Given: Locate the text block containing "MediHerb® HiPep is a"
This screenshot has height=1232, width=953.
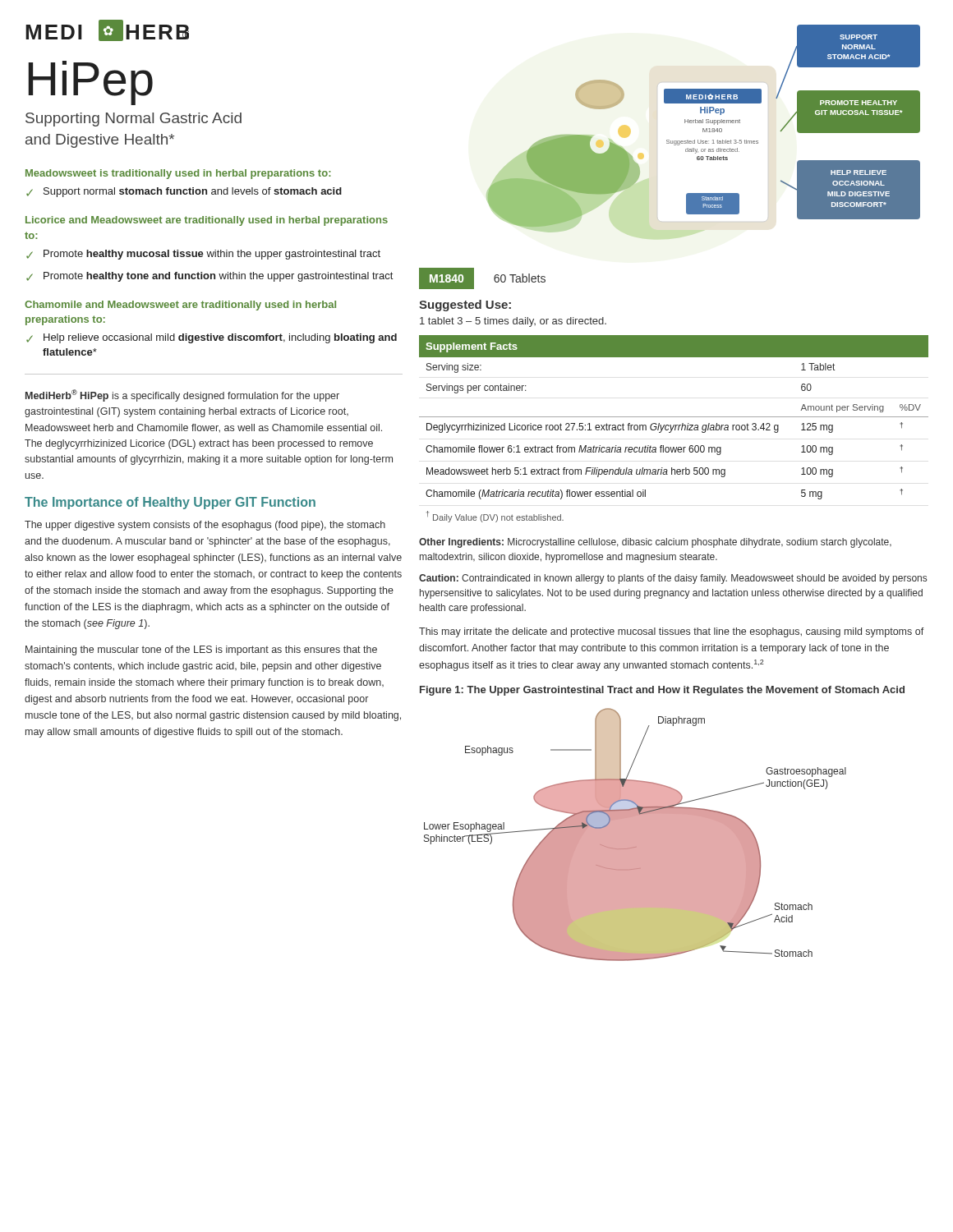Looking at the screenshot, I should click(209, 435).
